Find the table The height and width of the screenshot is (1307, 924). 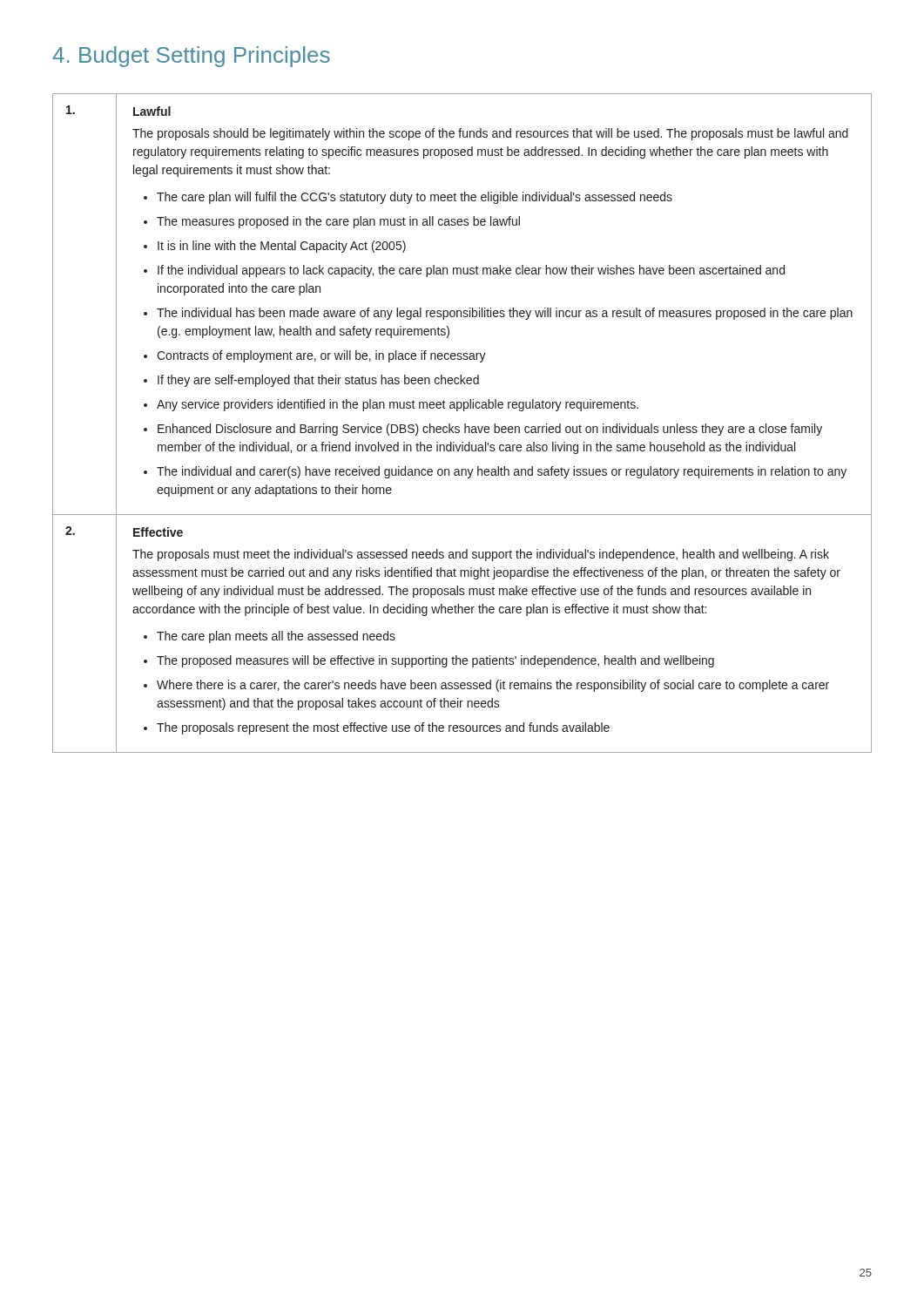(x=462, y=423)
